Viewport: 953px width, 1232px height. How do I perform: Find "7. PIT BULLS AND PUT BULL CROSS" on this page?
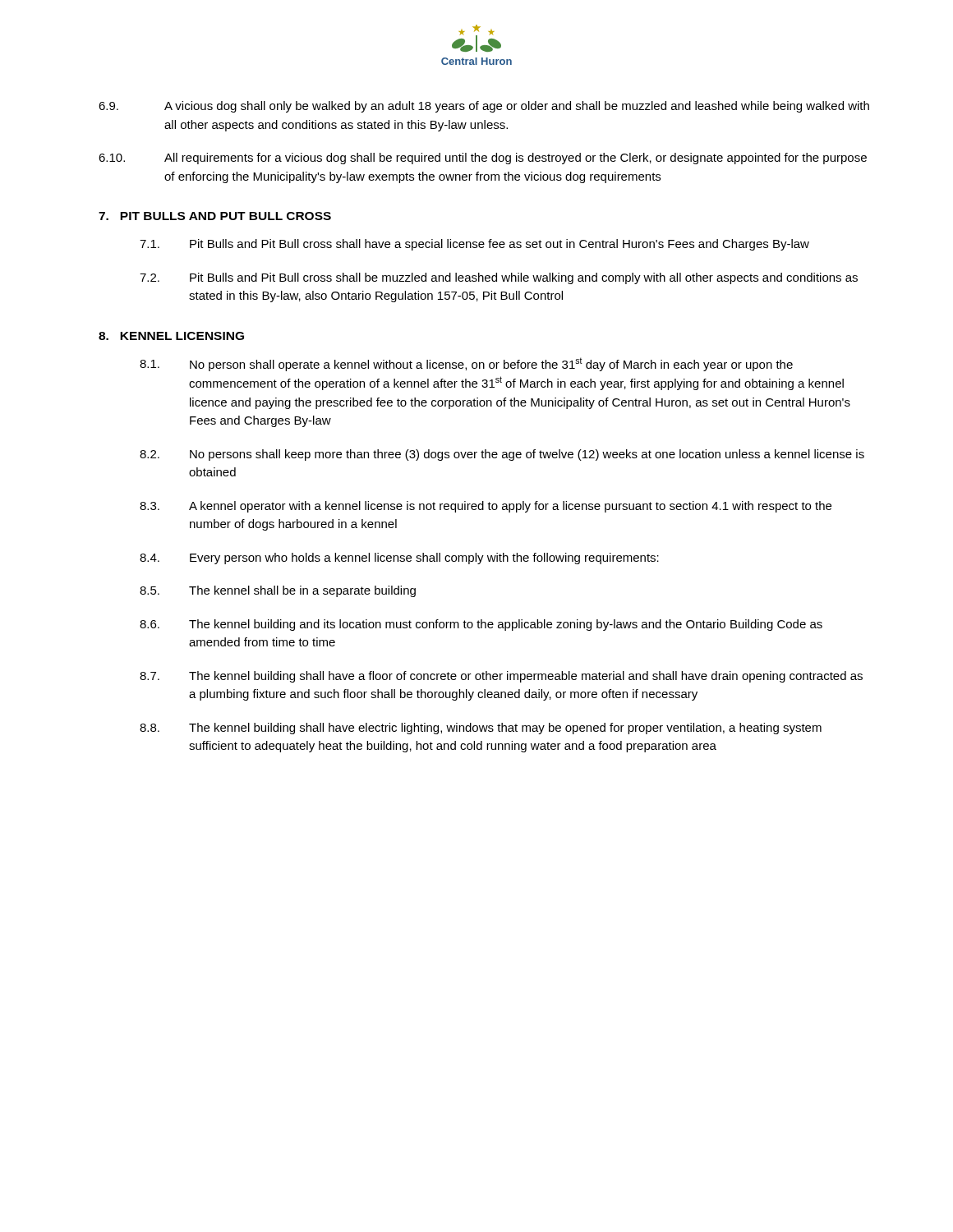(215, 216)
